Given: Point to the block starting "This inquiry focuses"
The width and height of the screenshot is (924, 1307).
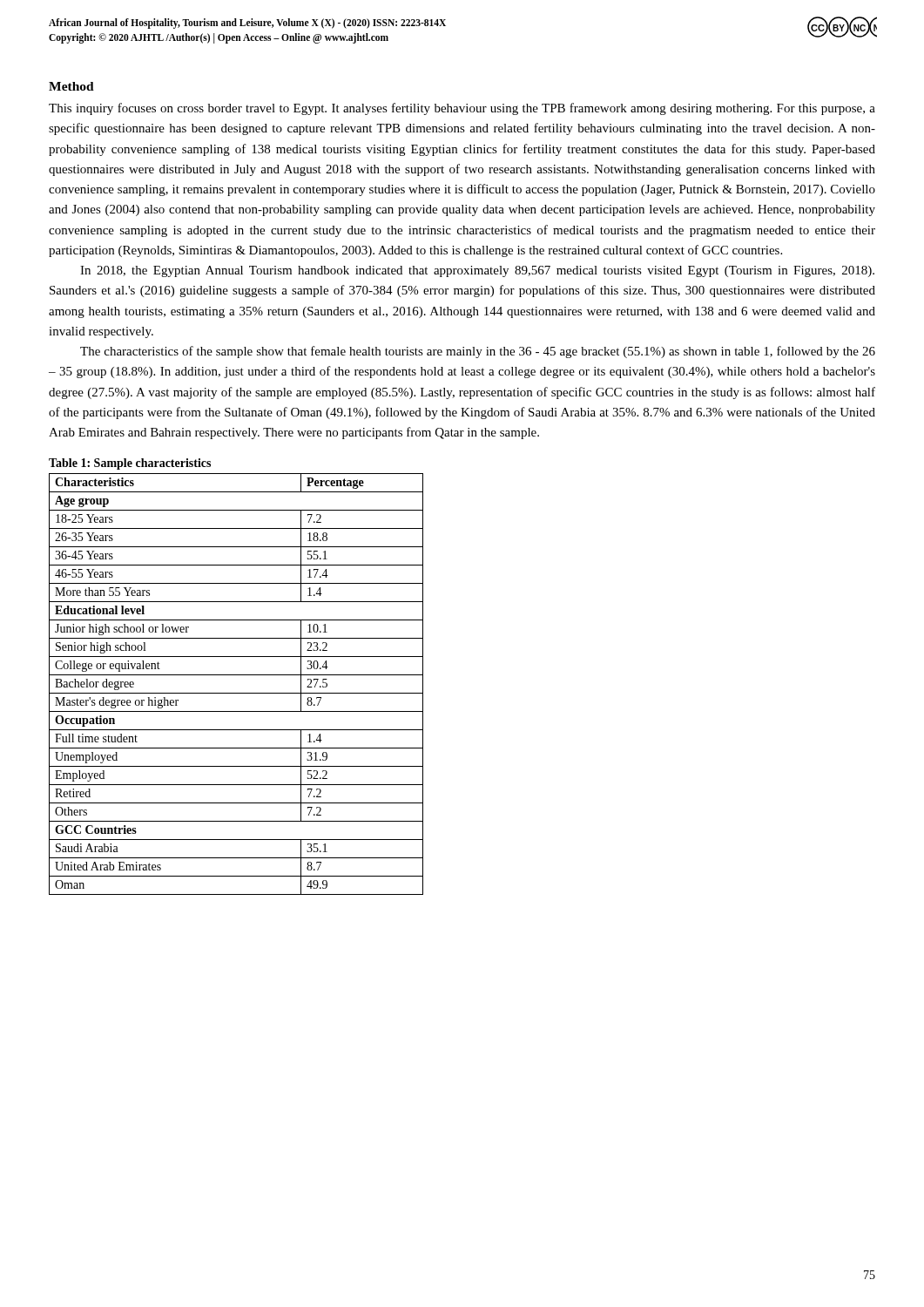Looking at the screenshot, I should 462,179.
